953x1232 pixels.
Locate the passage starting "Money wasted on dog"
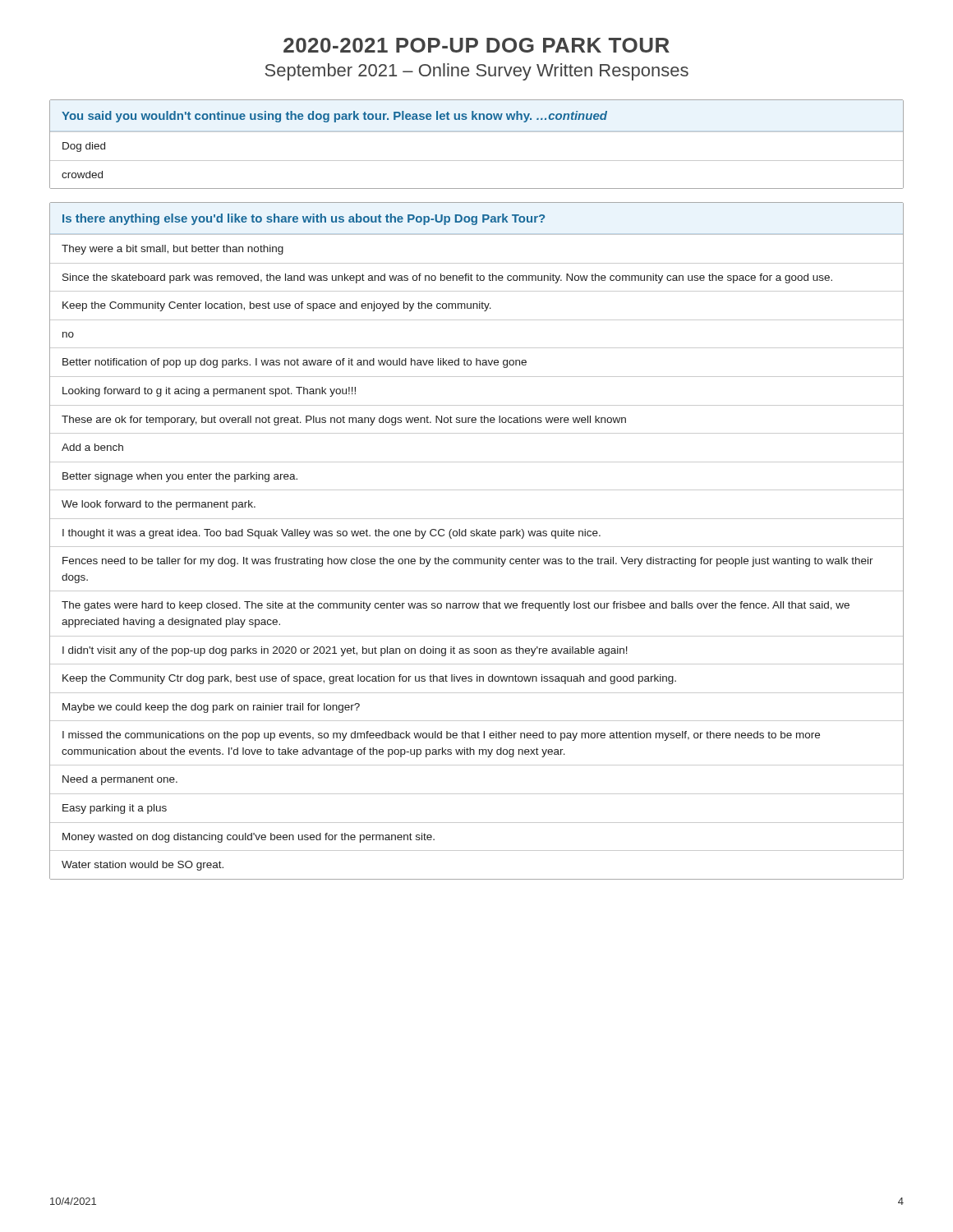249,836
